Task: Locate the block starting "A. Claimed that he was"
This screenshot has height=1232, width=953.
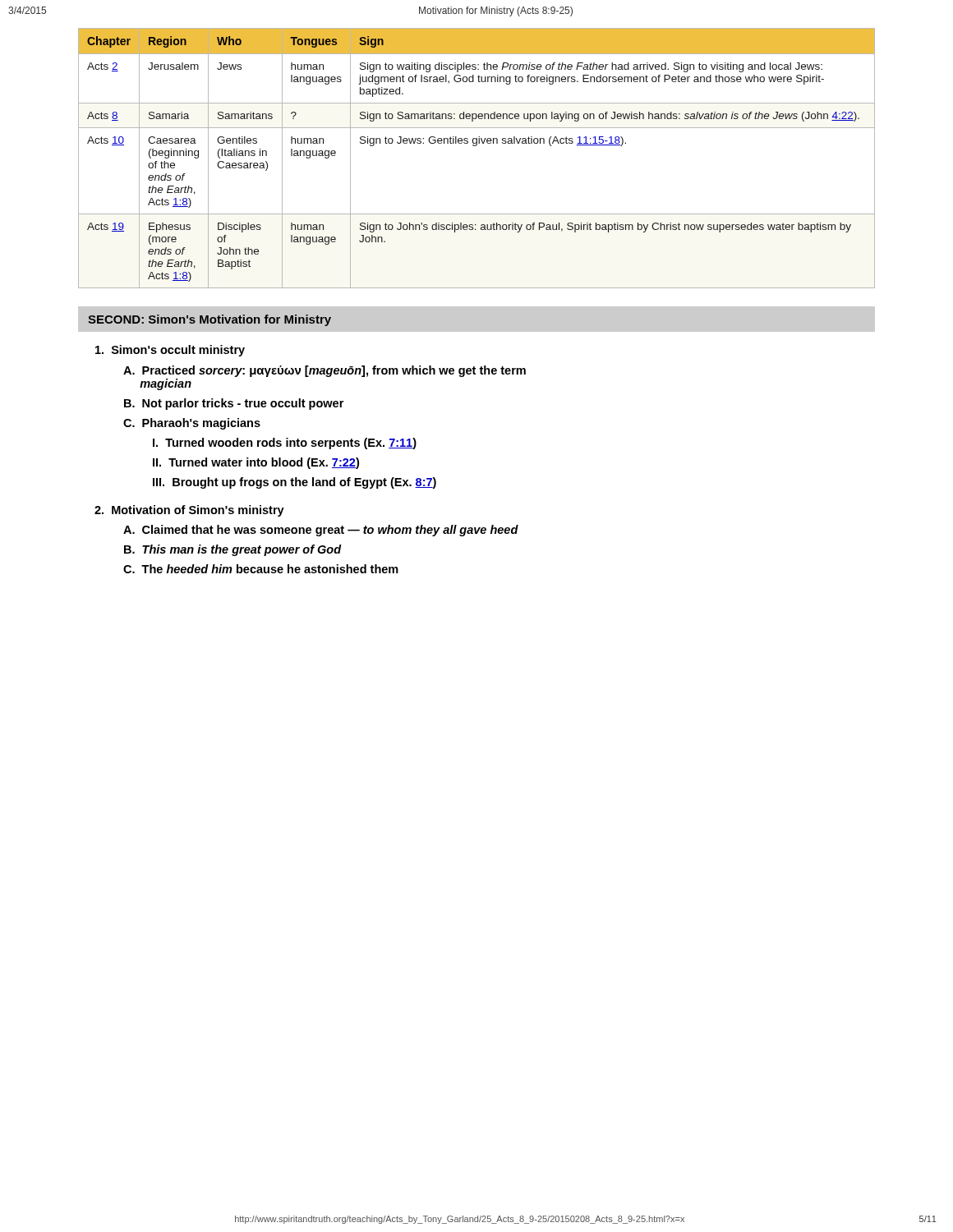Action: [320, 530]
